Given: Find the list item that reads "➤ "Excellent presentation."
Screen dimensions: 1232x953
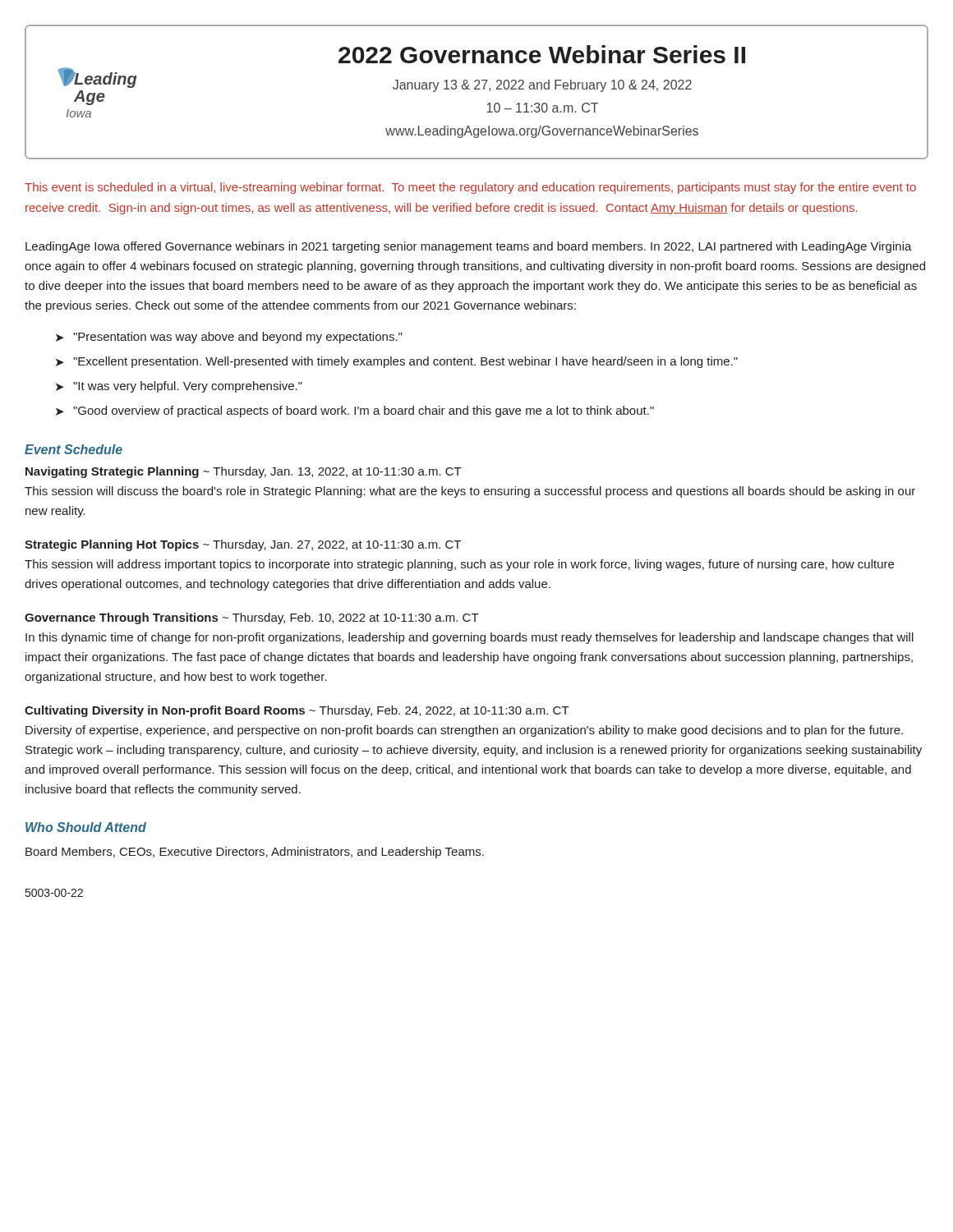Looking at the screenshot, I should pos(396,361).
